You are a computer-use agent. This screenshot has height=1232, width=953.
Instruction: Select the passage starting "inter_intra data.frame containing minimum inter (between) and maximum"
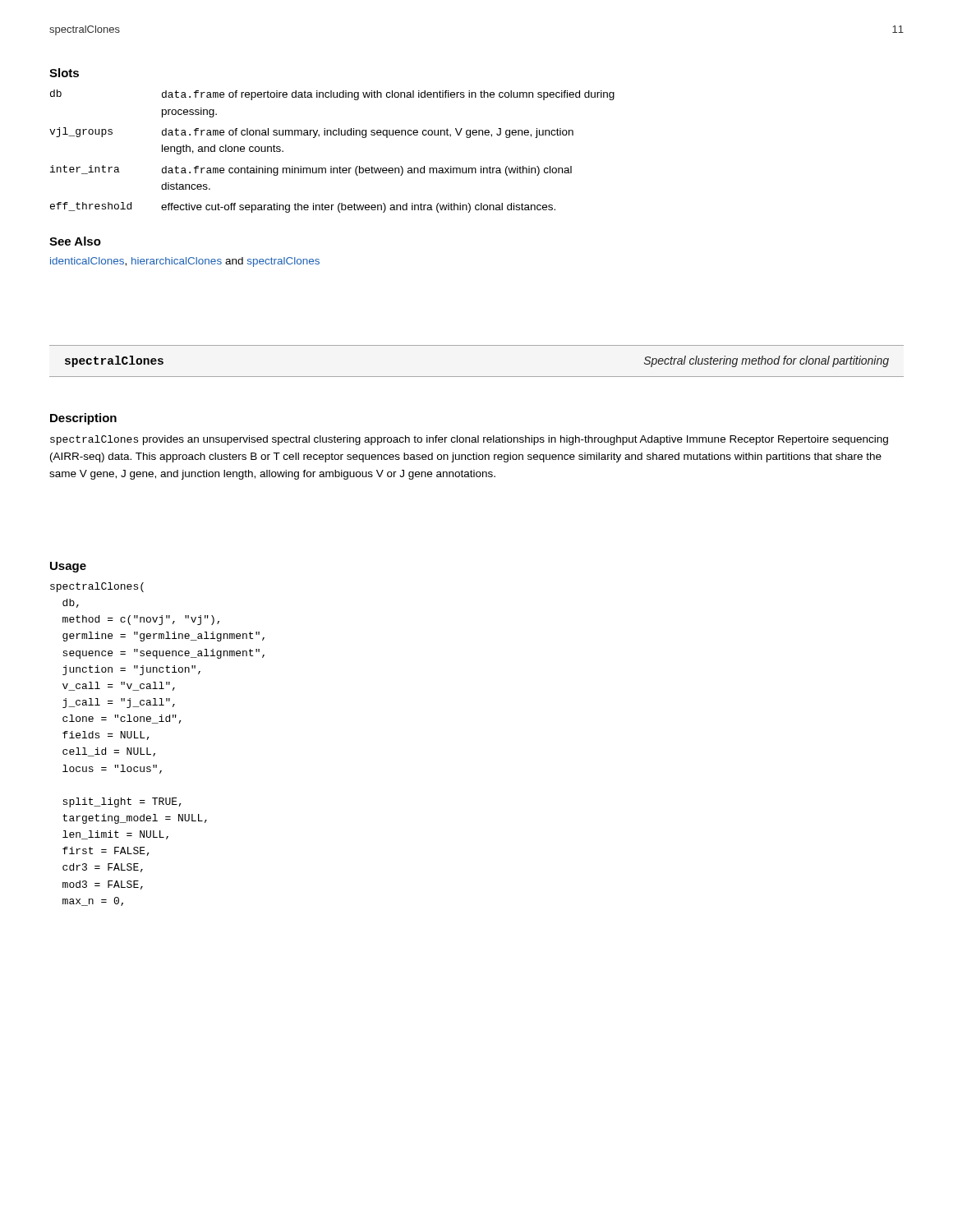[311, 178]
